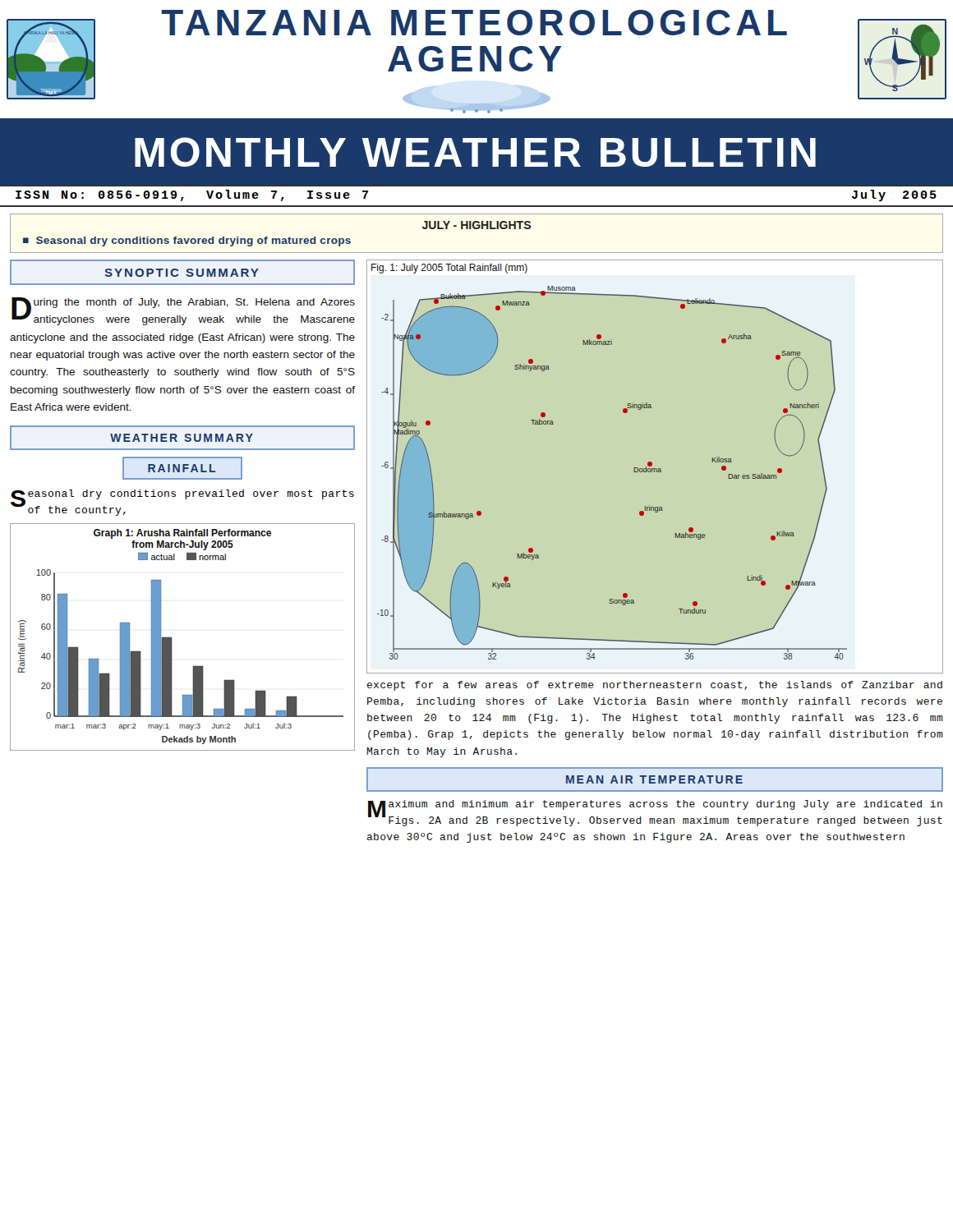Select the bar chart
Screen dimensions: 1232x953
182,637
